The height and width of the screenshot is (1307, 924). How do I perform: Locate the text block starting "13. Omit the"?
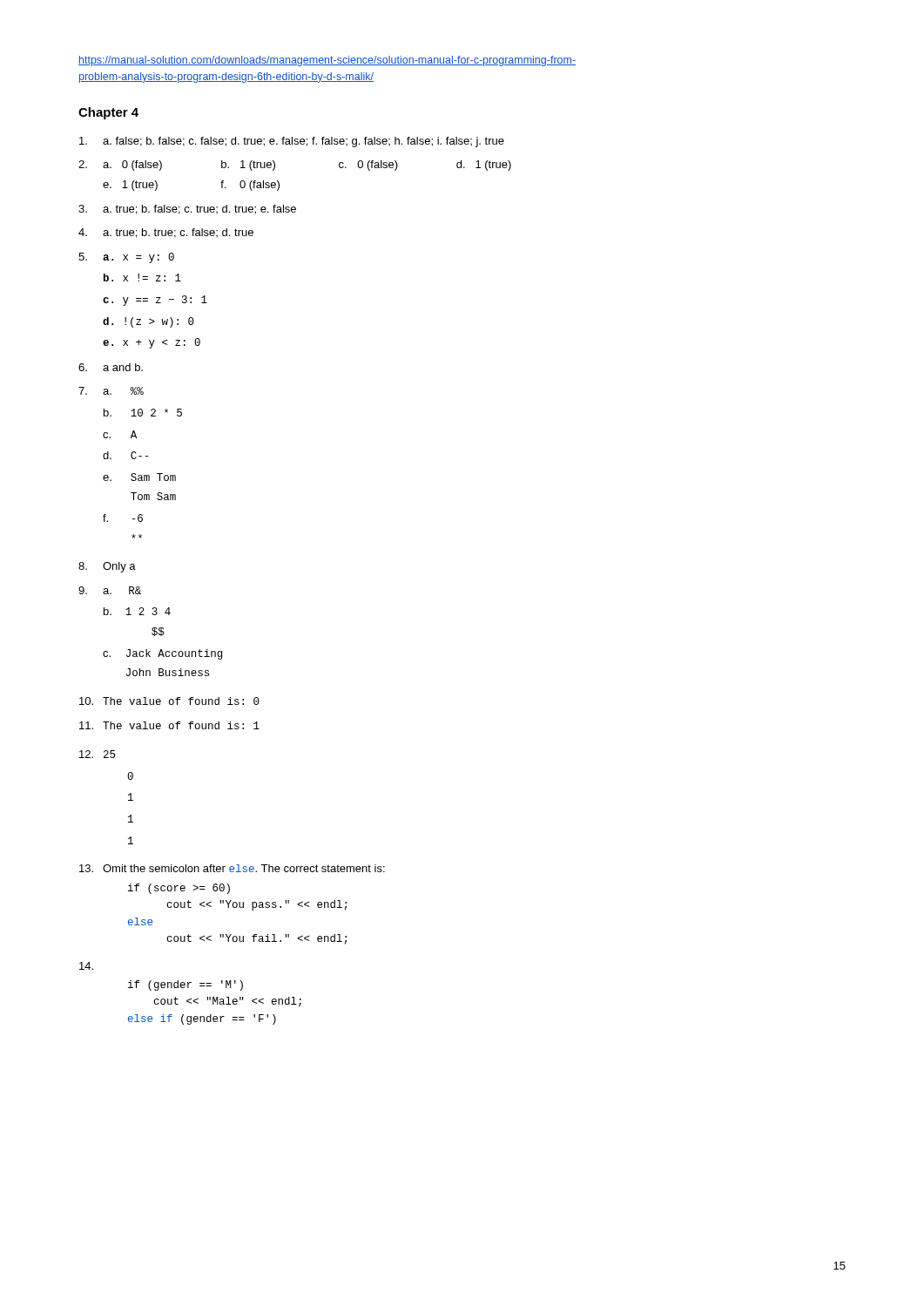click(232, 868)
